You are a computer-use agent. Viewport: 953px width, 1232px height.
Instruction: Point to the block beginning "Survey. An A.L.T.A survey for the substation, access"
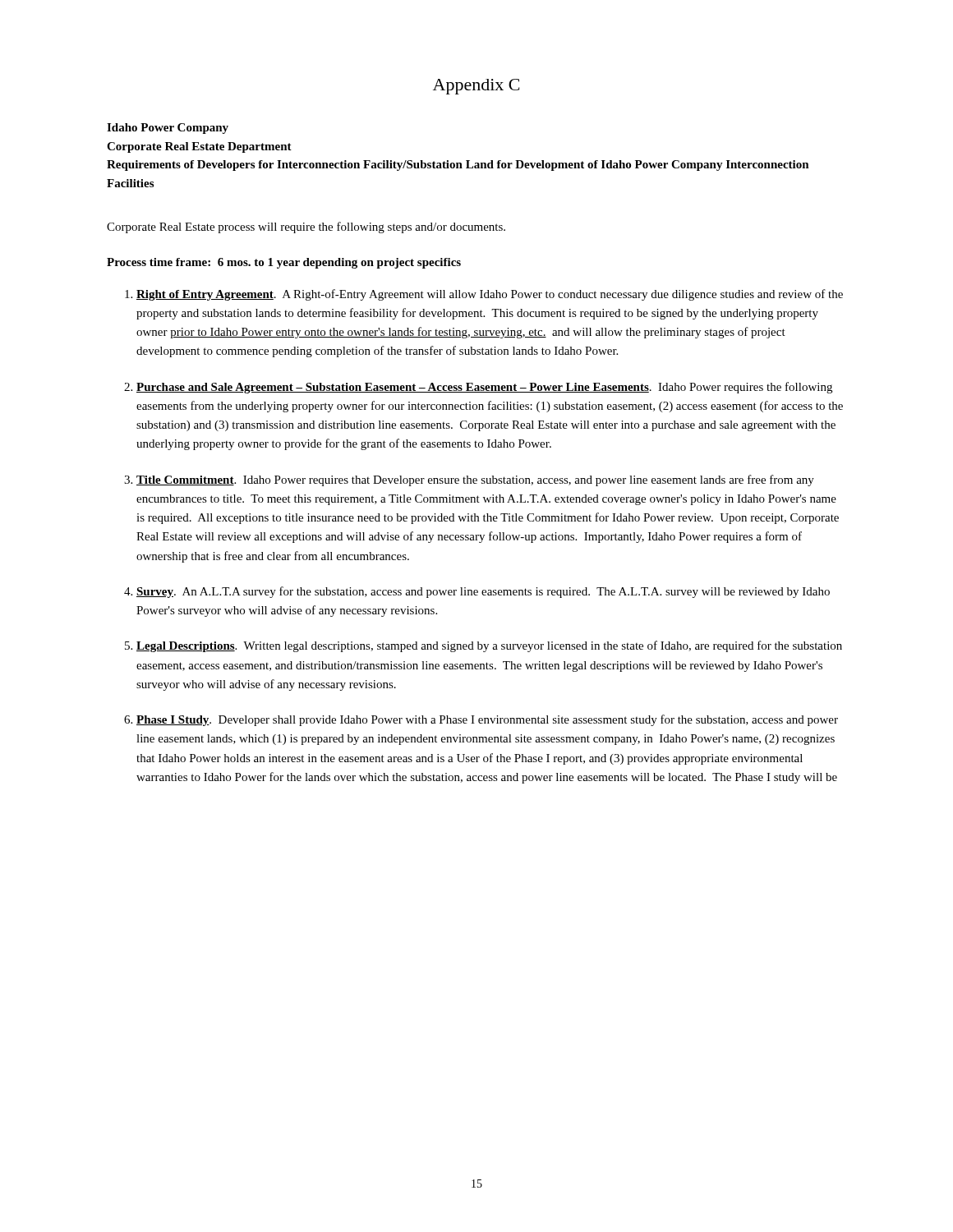[483, 601]
